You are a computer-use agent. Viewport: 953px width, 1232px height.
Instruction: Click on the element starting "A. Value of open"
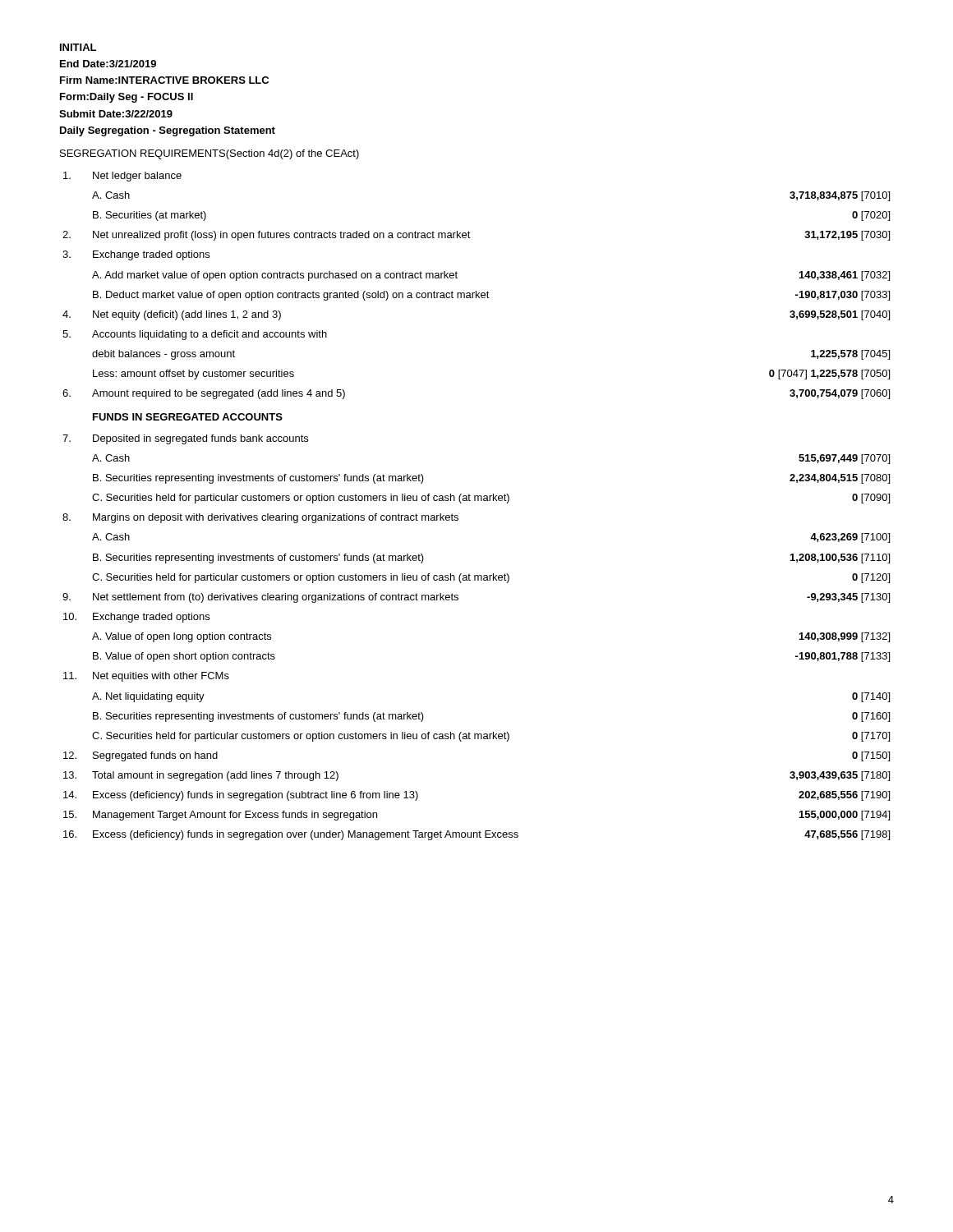(180, 639)
